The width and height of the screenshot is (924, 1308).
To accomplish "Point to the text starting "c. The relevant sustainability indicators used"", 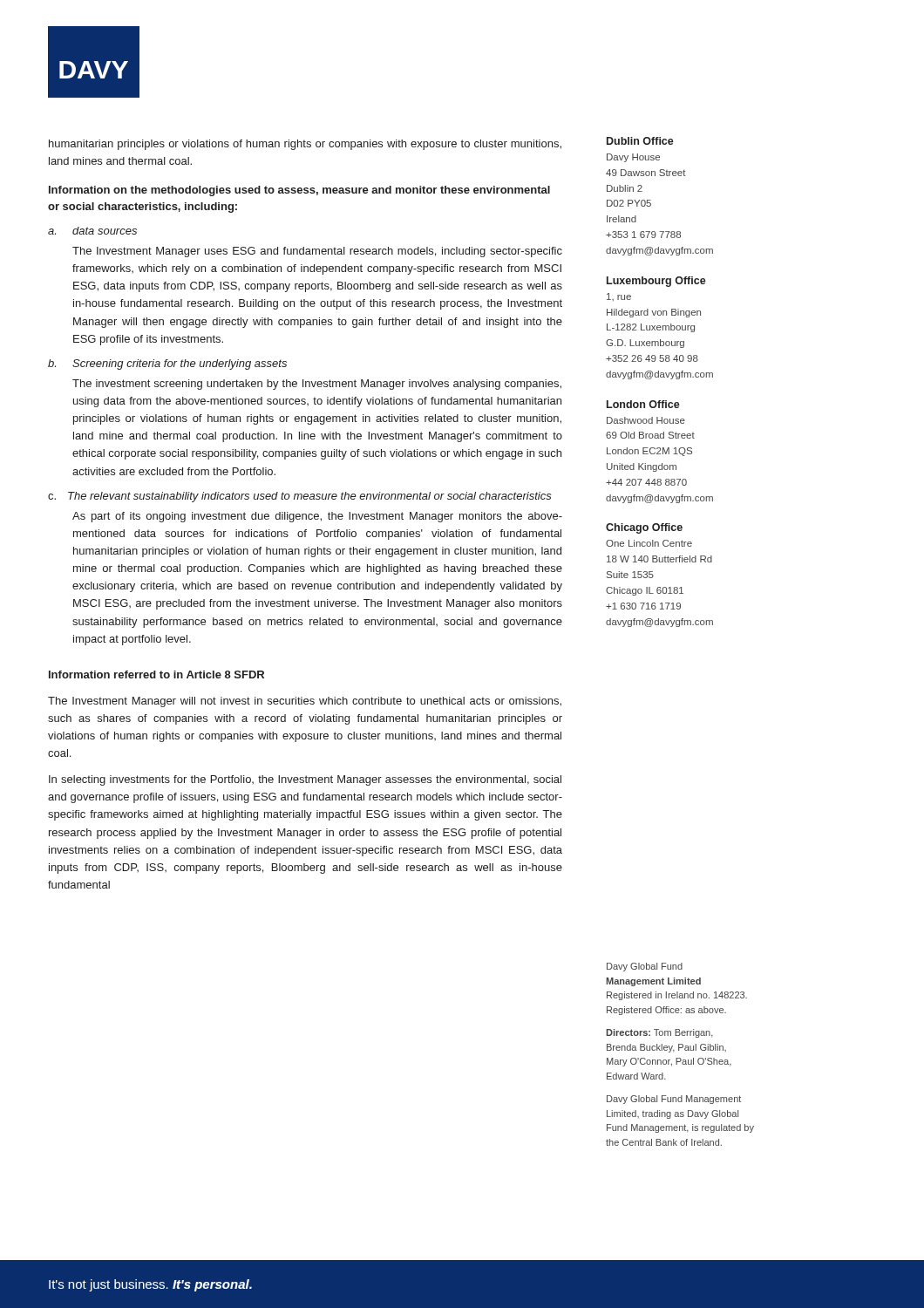I will (x=300, y=495).
